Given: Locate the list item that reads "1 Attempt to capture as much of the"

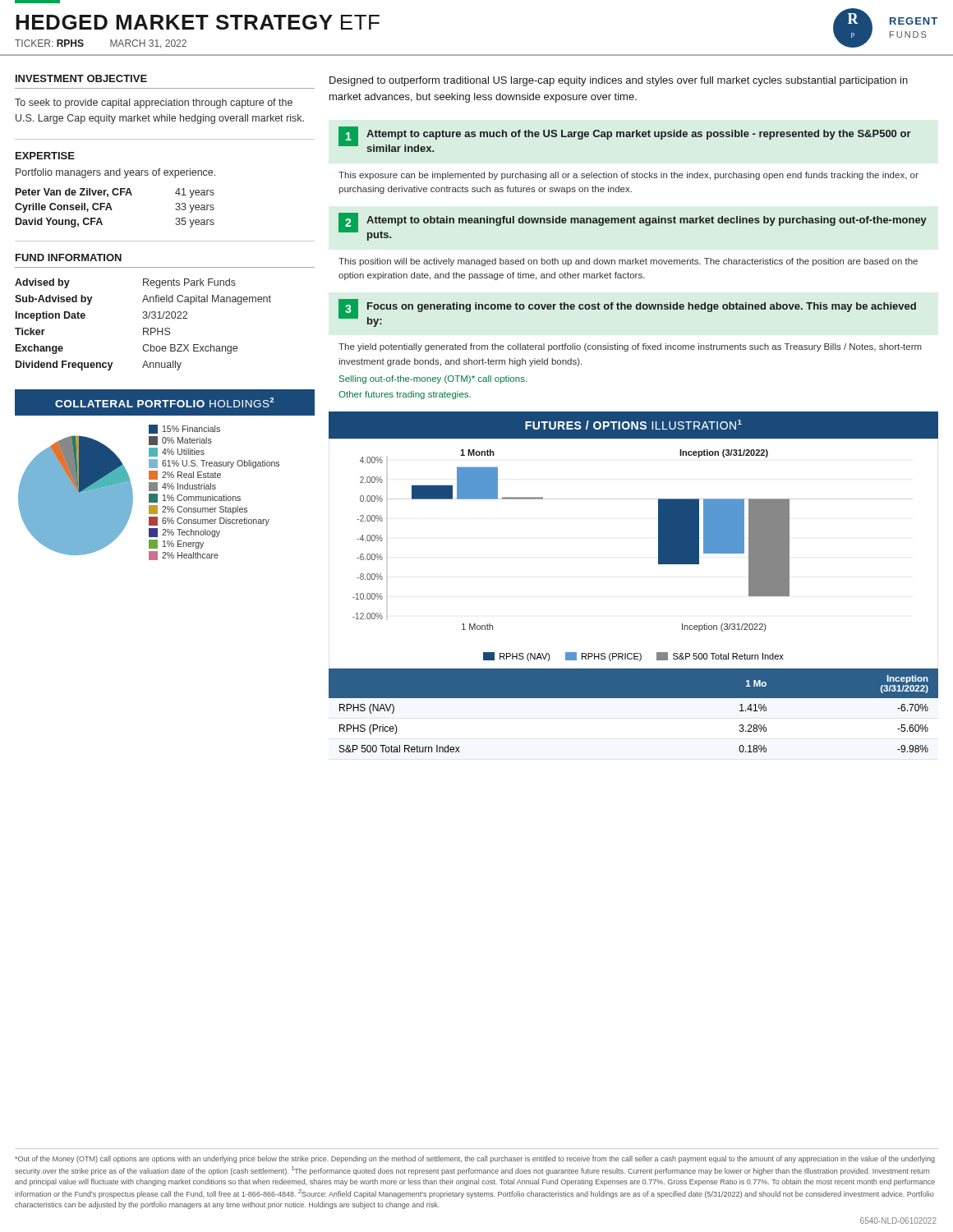Looking at the screenshot, I should click(625, 139).
